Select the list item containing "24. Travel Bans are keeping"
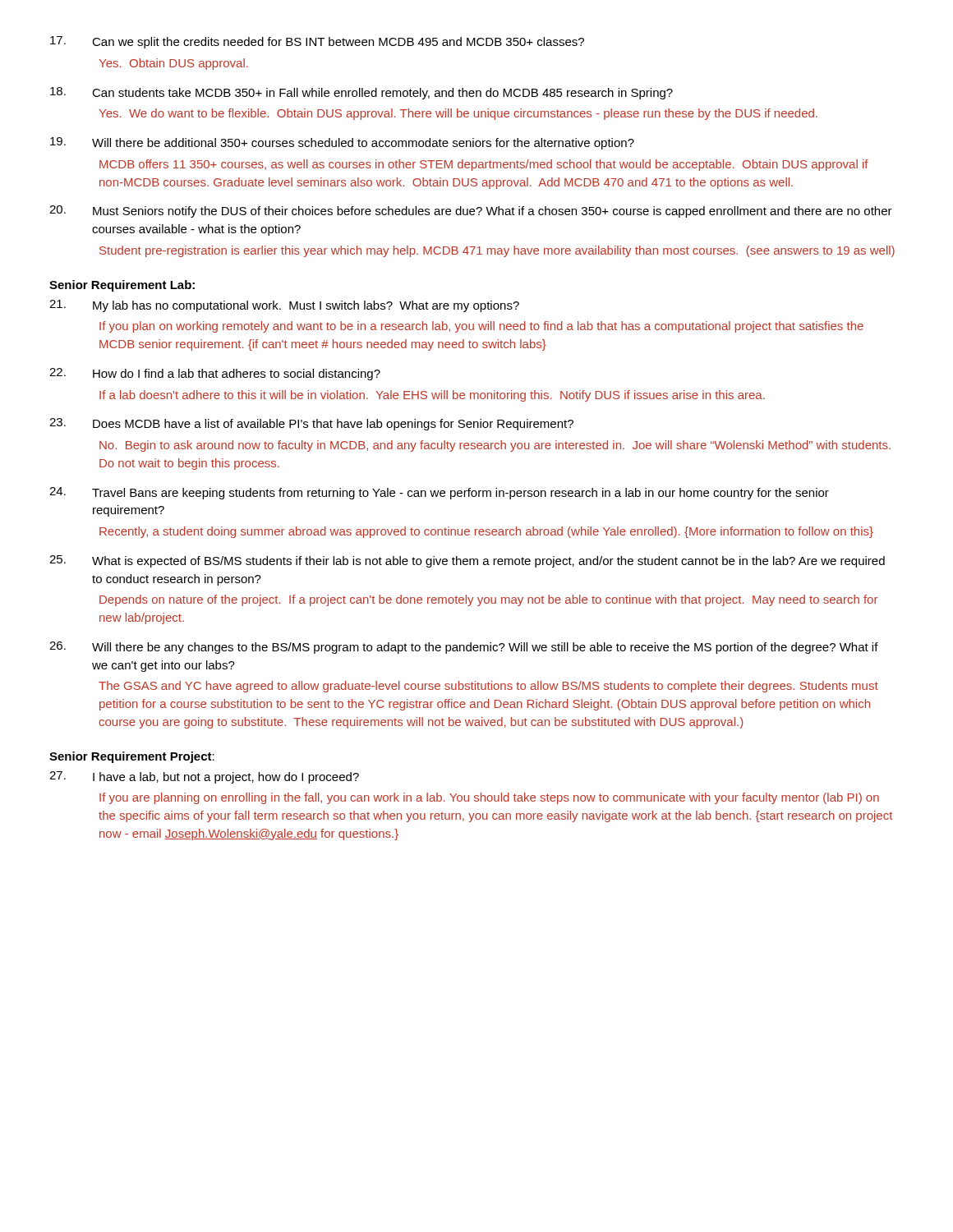 click(439, 493)
